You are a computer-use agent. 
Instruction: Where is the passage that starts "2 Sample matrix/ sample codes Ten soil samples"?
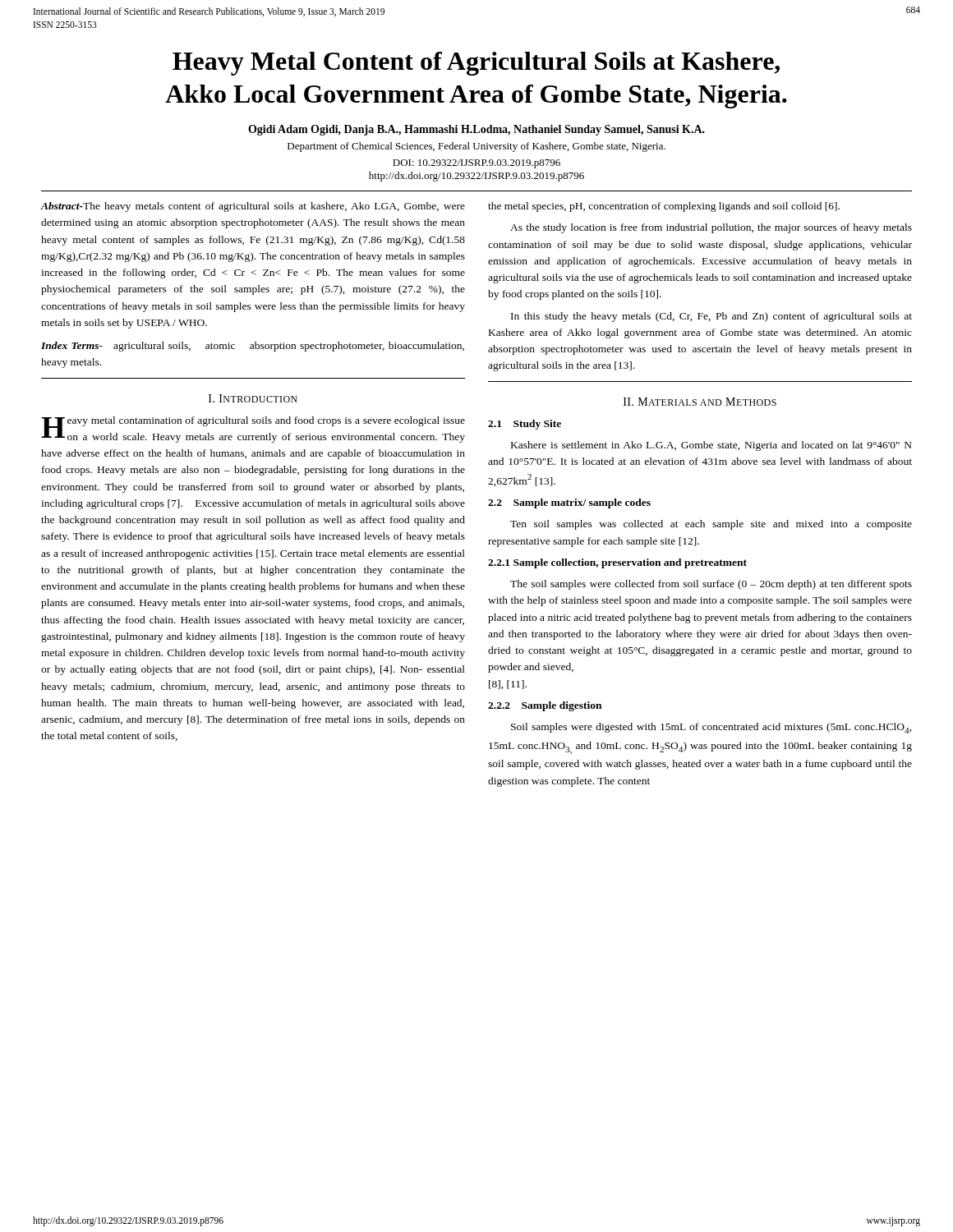(x=700, y=522)
